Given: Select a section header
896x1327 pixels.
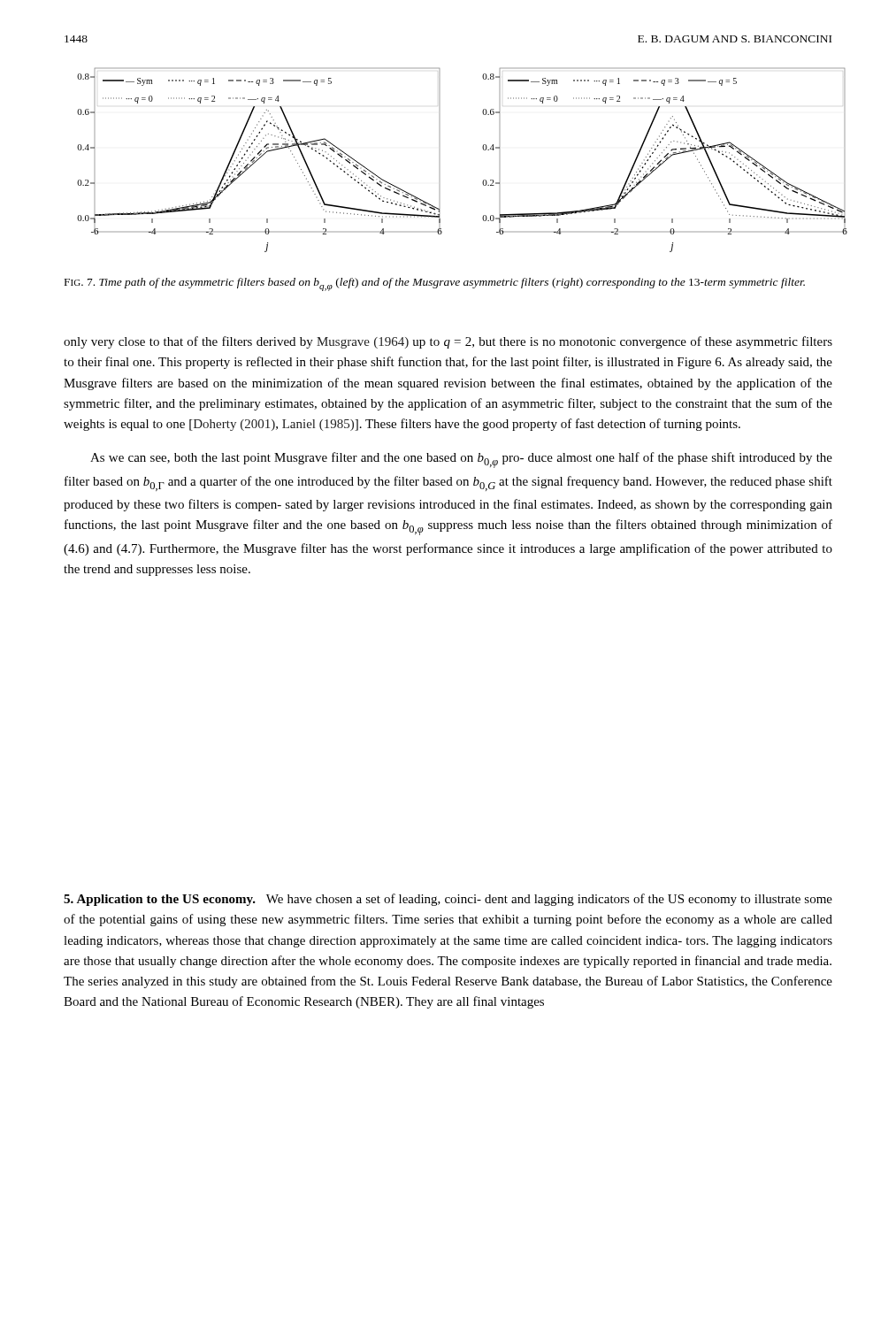Looking at the screenshot, I should pos(448,951).
